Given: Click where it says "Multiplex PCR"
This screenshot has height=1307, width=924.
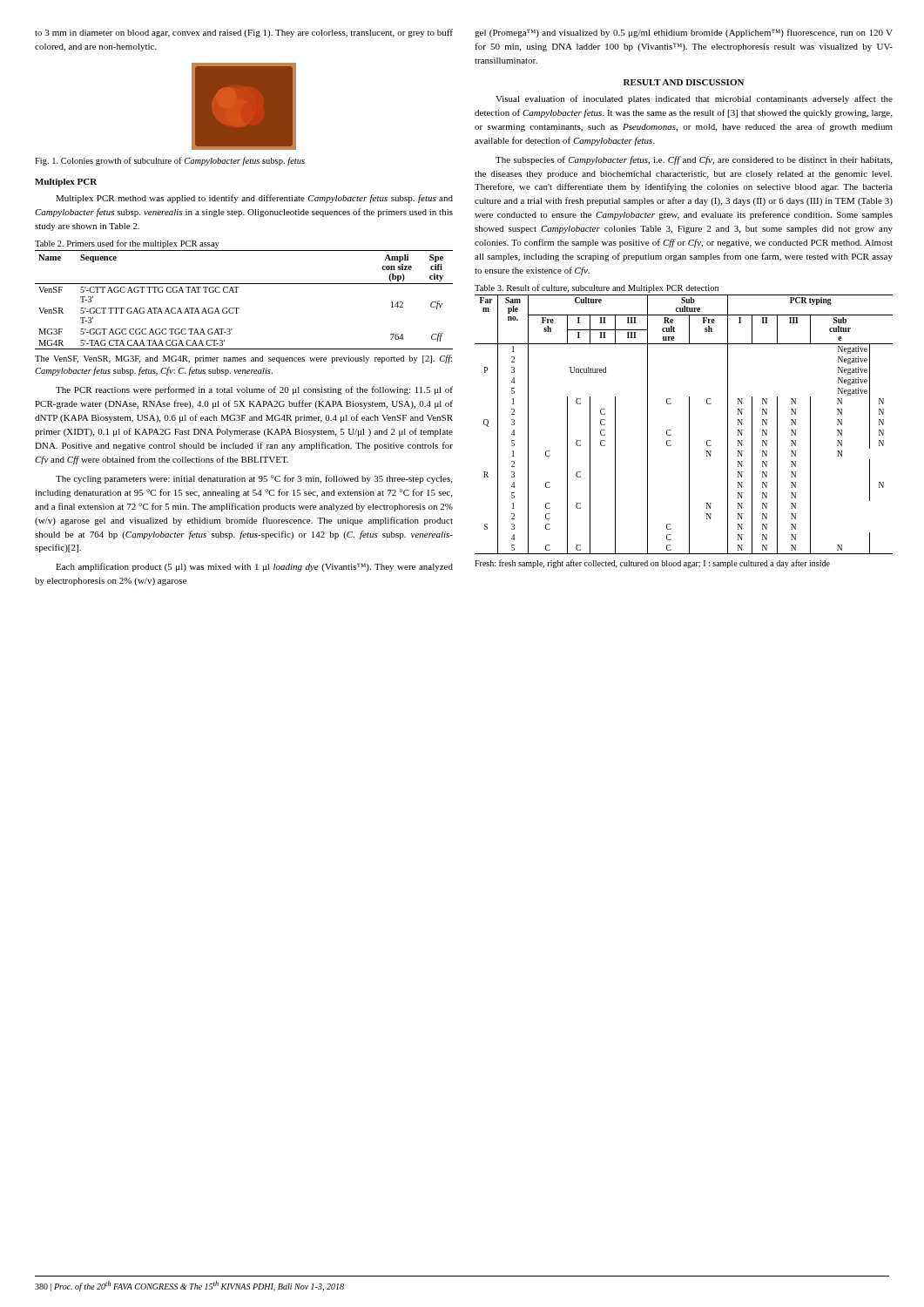Looking at the screenshot, I should pos(66,183).
